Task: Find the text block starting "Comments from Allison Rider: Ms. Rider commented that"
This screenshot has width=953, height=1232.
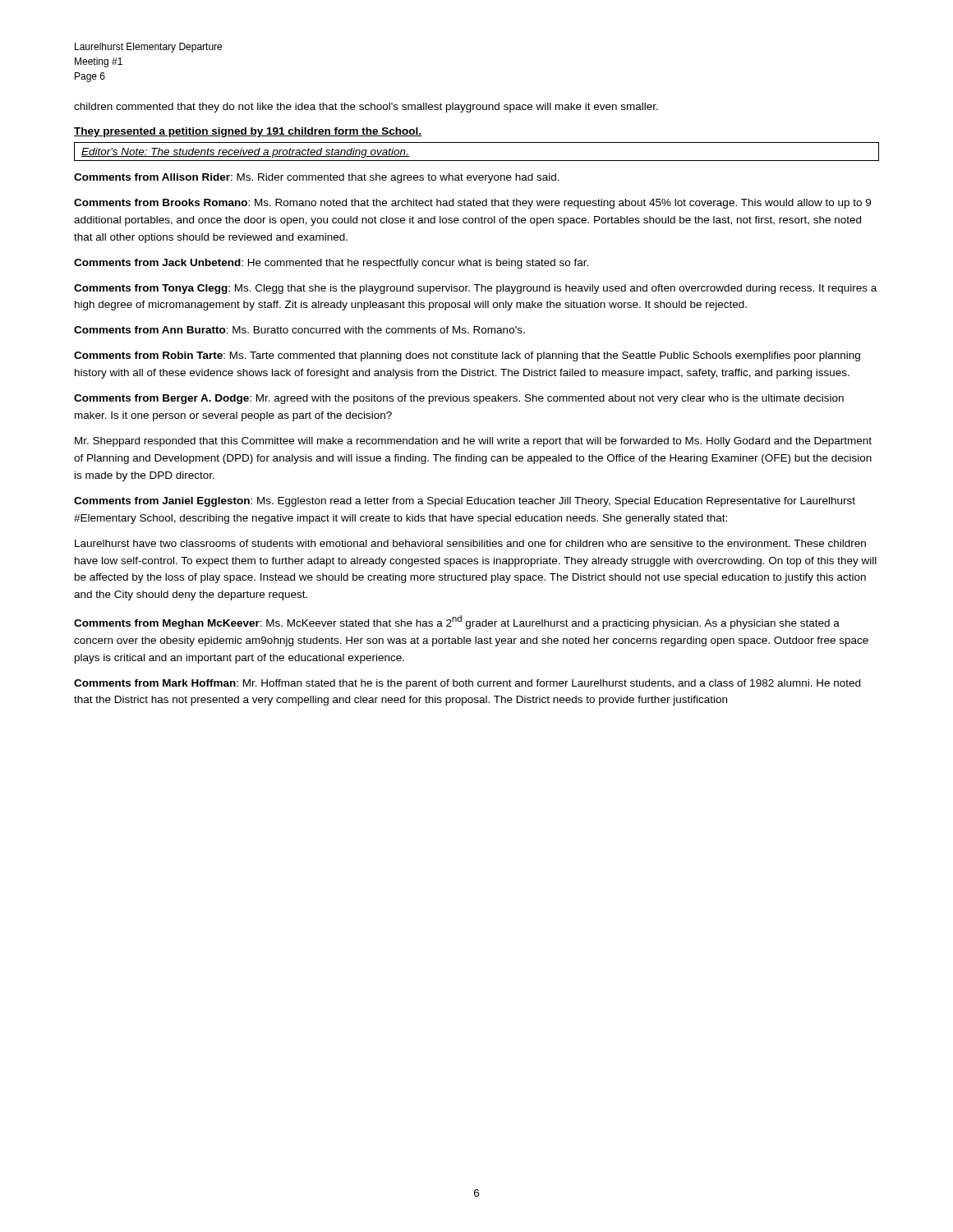Action: 317,177
